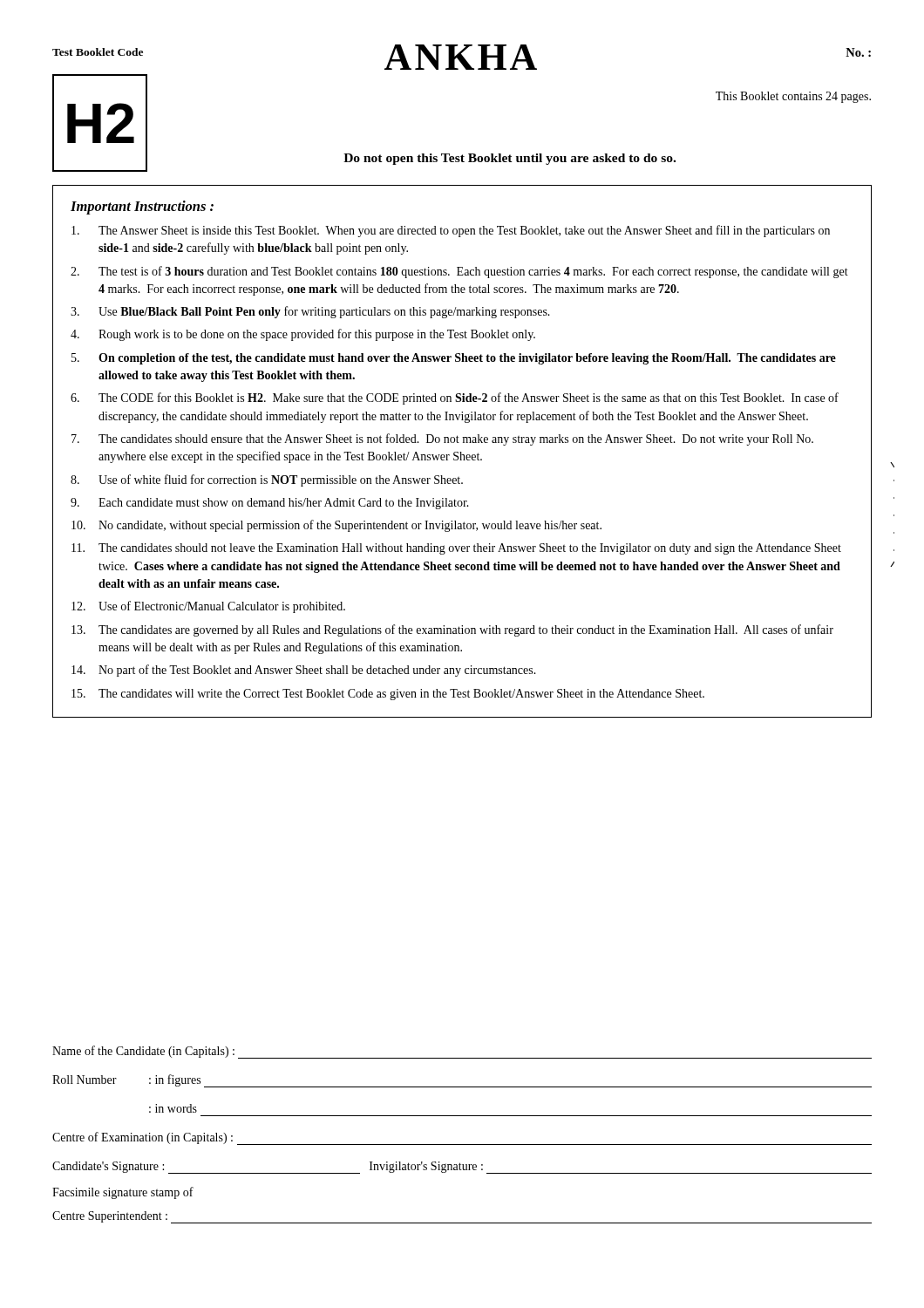Click on the region starting "8. Use of white fluid for correction"

click(267, 480)
